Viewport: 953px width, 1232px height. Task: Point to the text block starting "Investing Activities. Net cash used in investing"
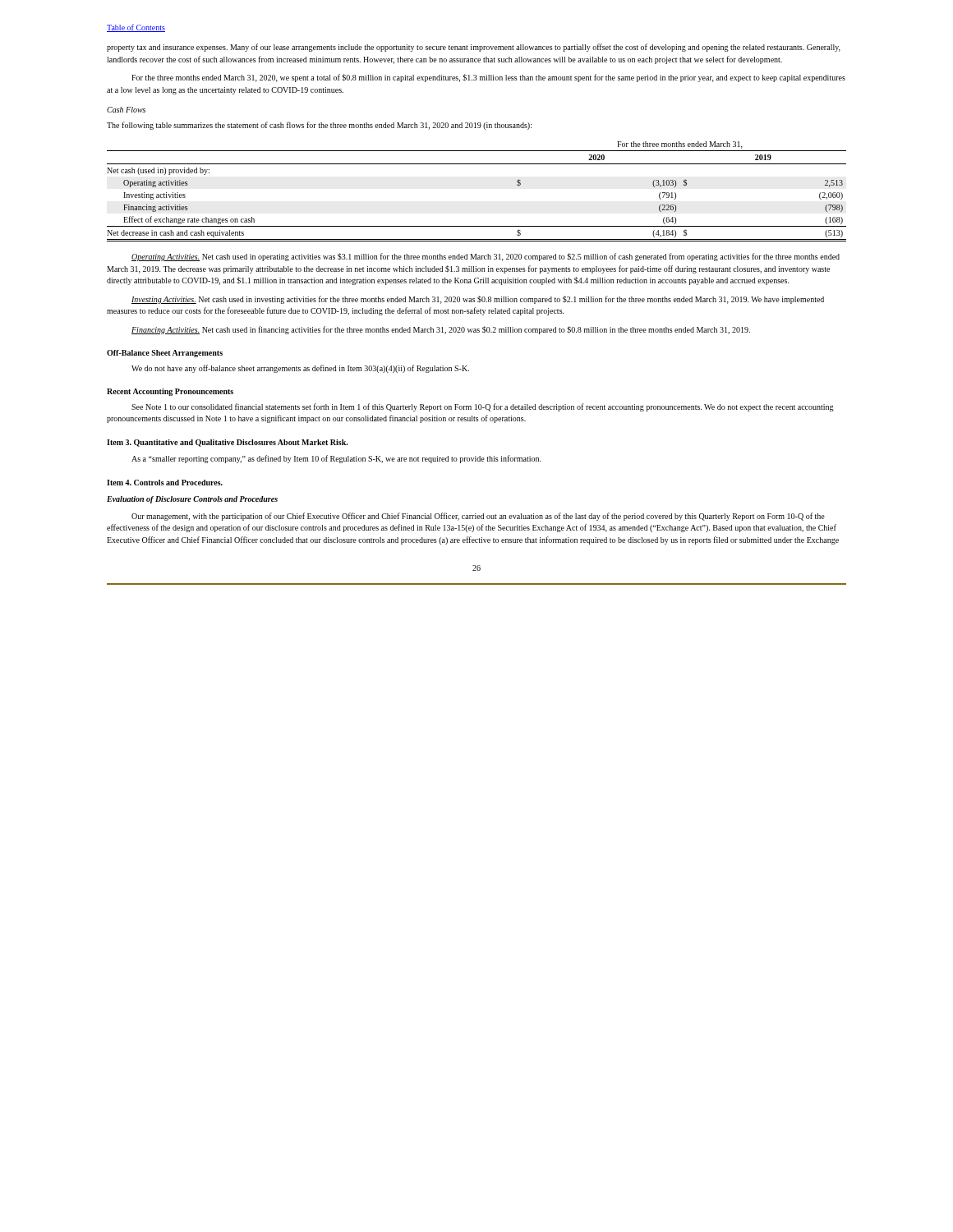pyautogui.click(x=476, y=306)
